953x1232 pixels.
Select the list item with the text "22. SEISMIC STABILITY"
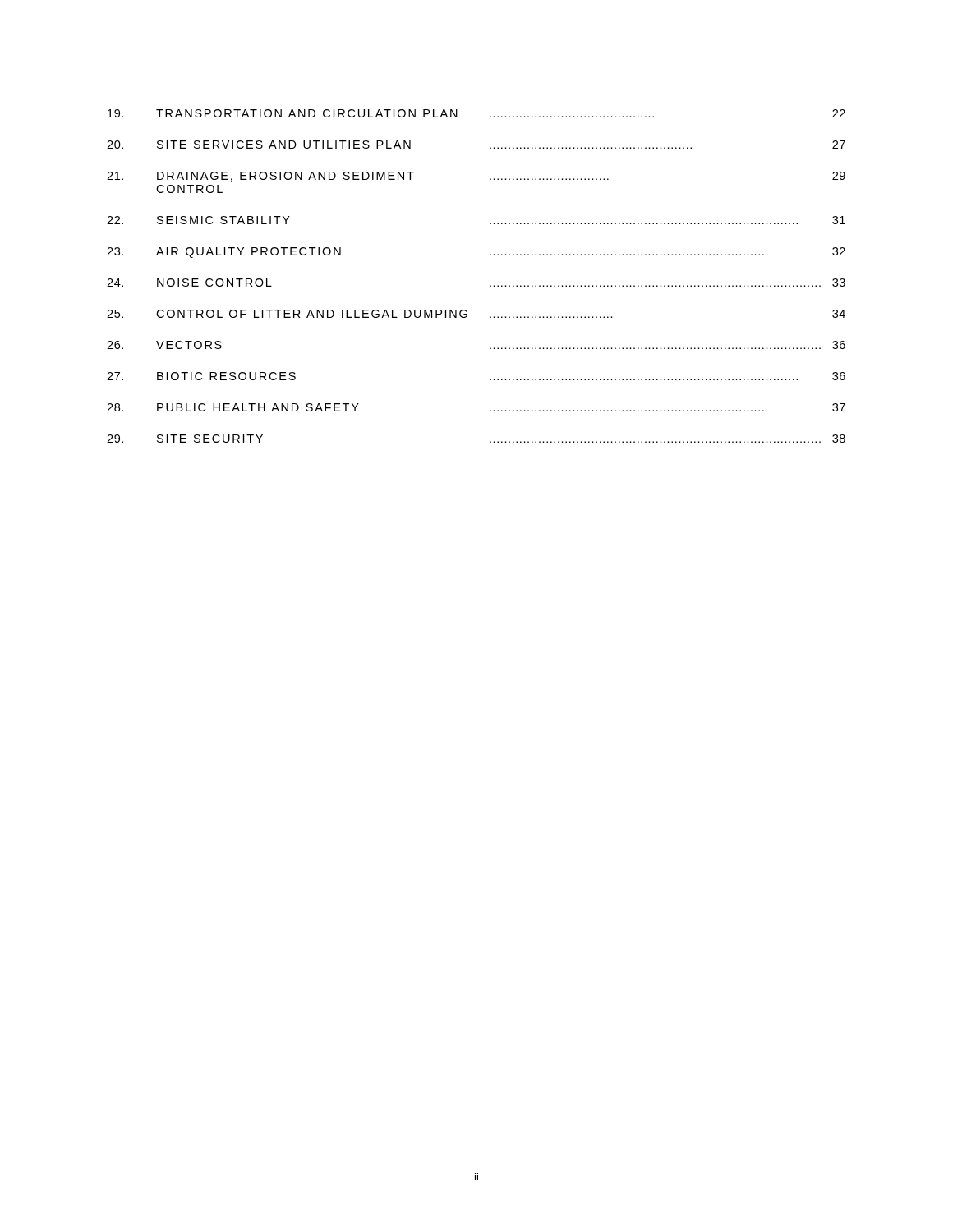(117, 221)
